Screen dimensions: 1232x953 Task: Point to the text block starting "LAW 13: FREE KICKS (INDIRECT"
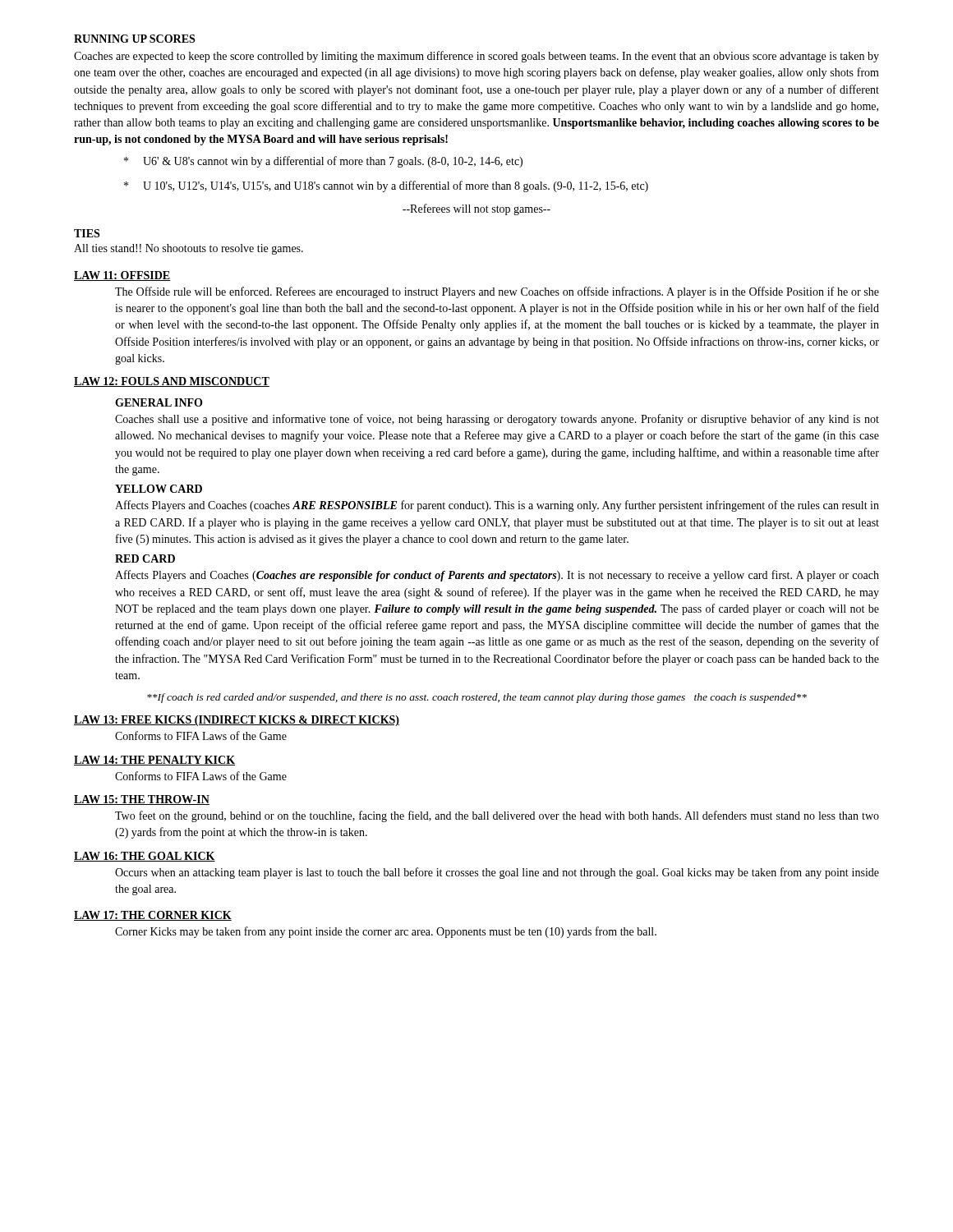[x=237, y=720]
